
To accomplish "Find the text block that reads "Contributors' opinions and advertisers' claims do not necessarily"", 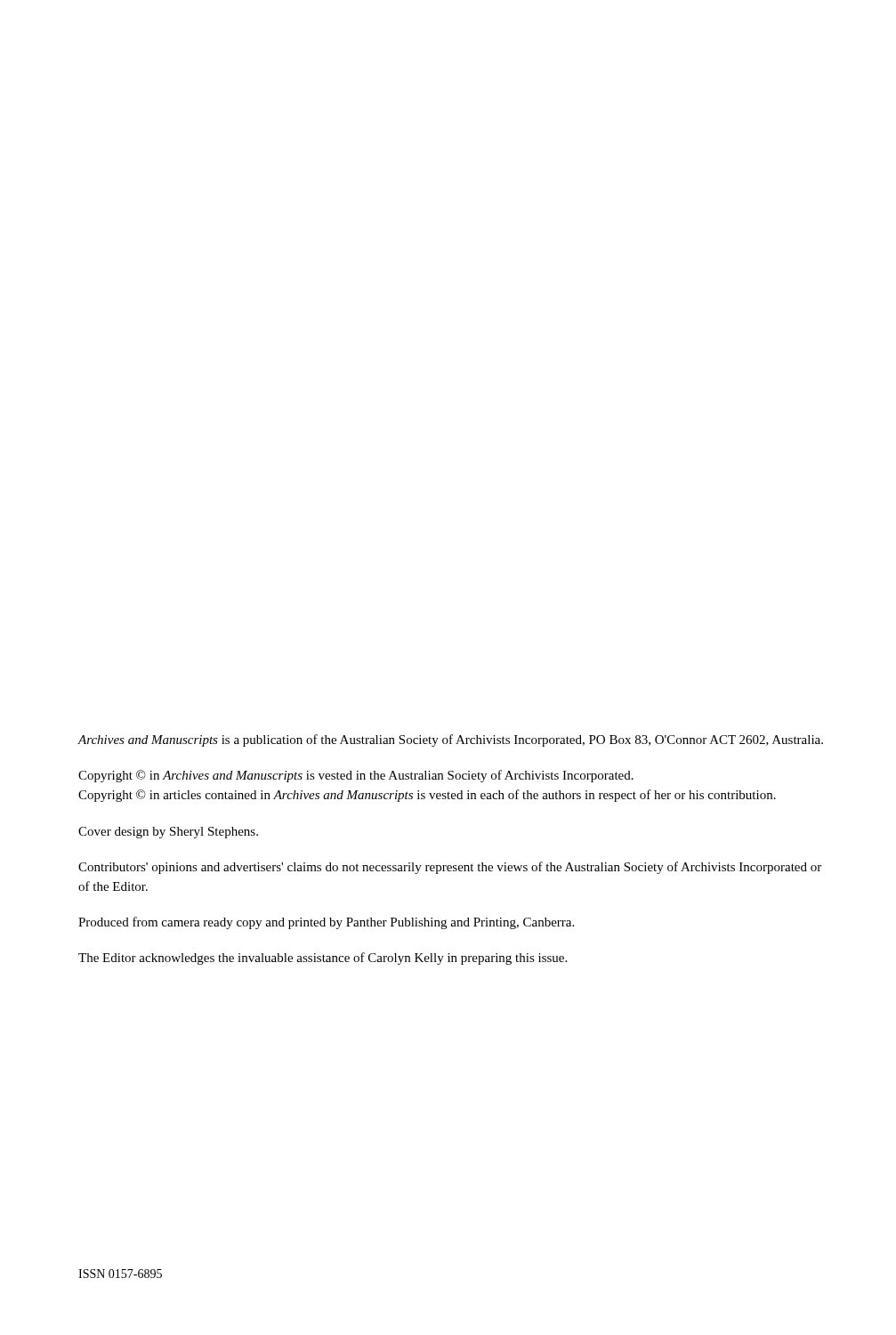I will click(x=450, y=876).
